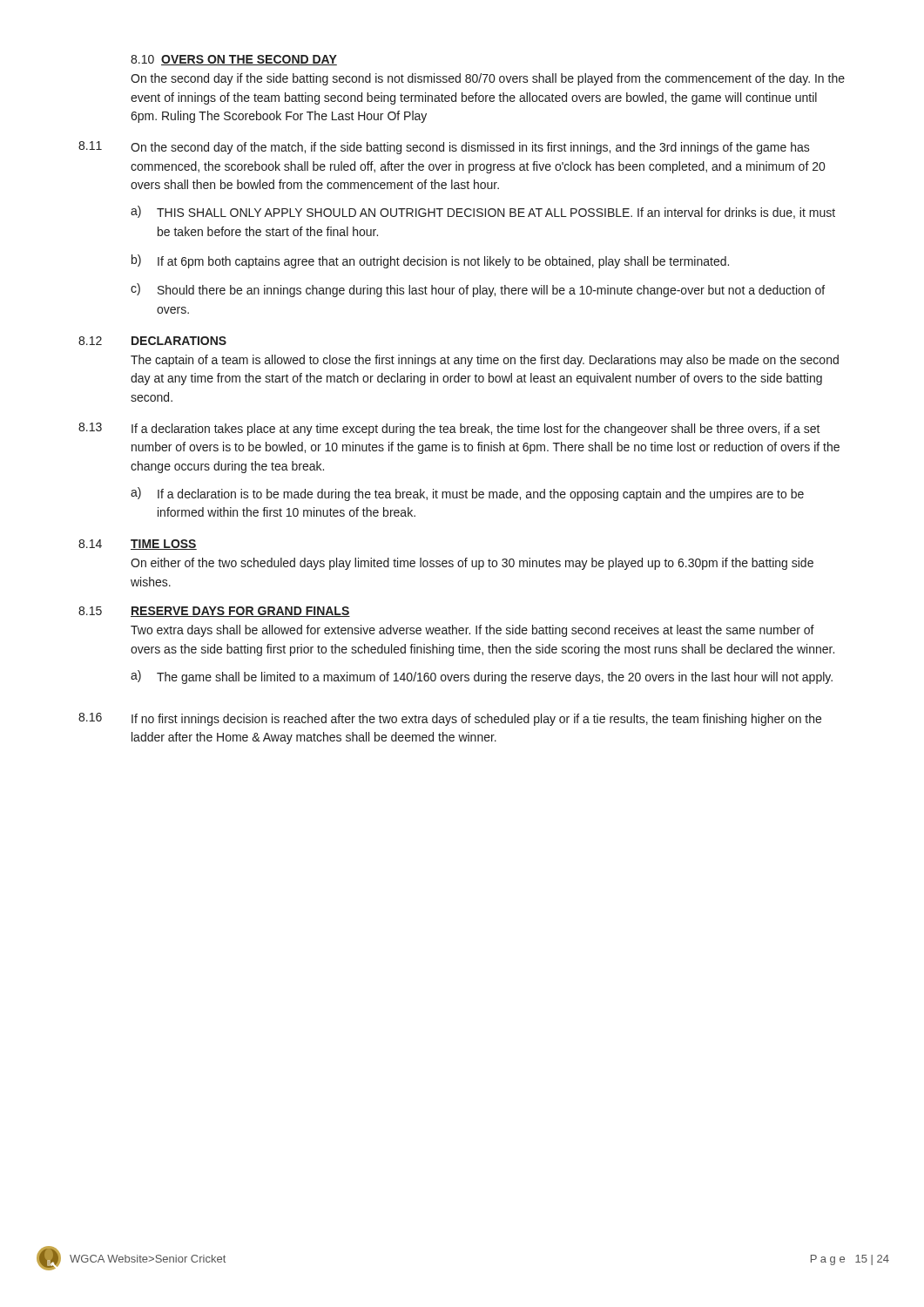Locate the text "8.10 OVERS ON THE SECOND DAY"

coord(234,59)
